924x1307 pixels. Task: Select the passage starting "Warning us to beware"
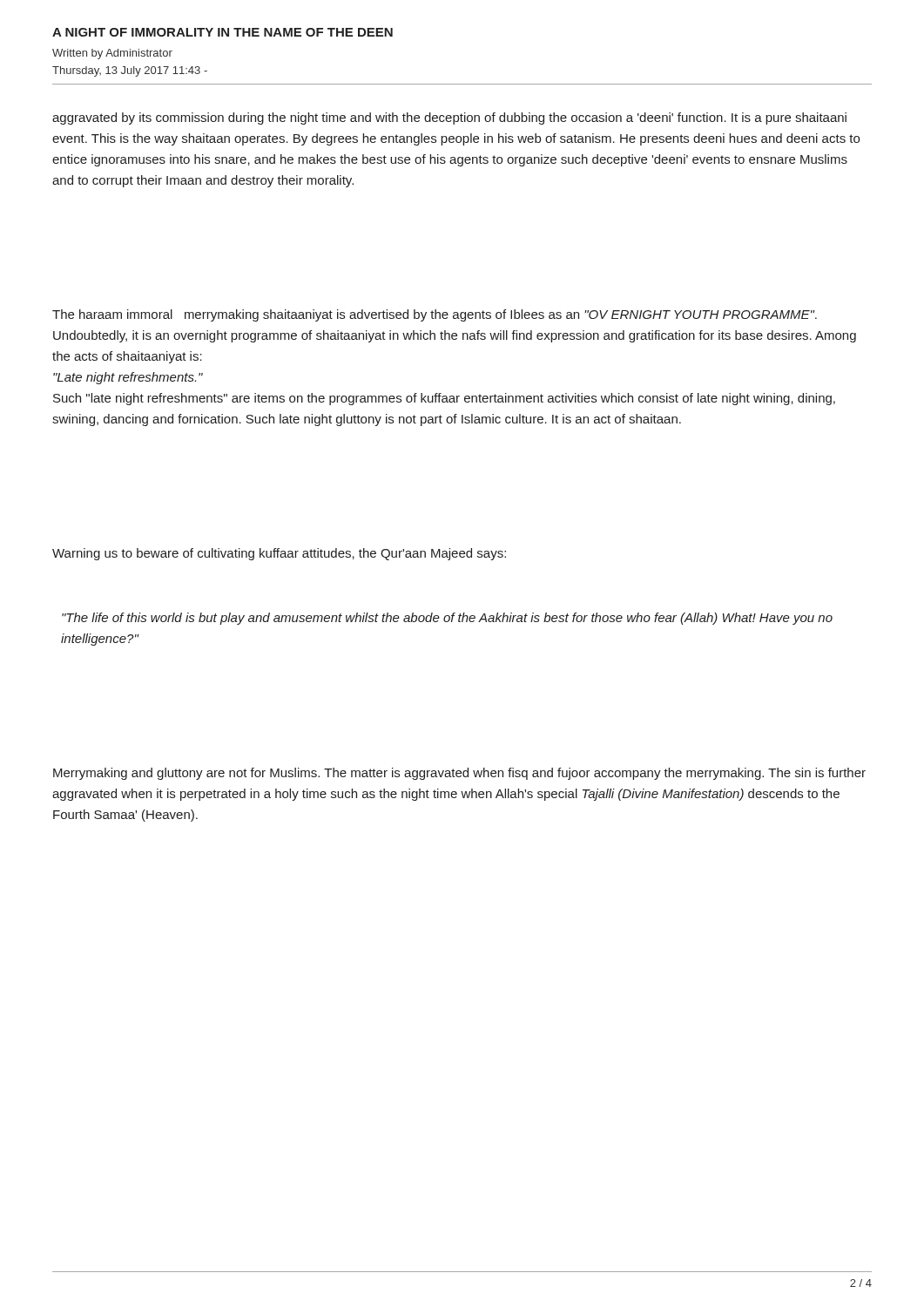[x=462, y=553]
